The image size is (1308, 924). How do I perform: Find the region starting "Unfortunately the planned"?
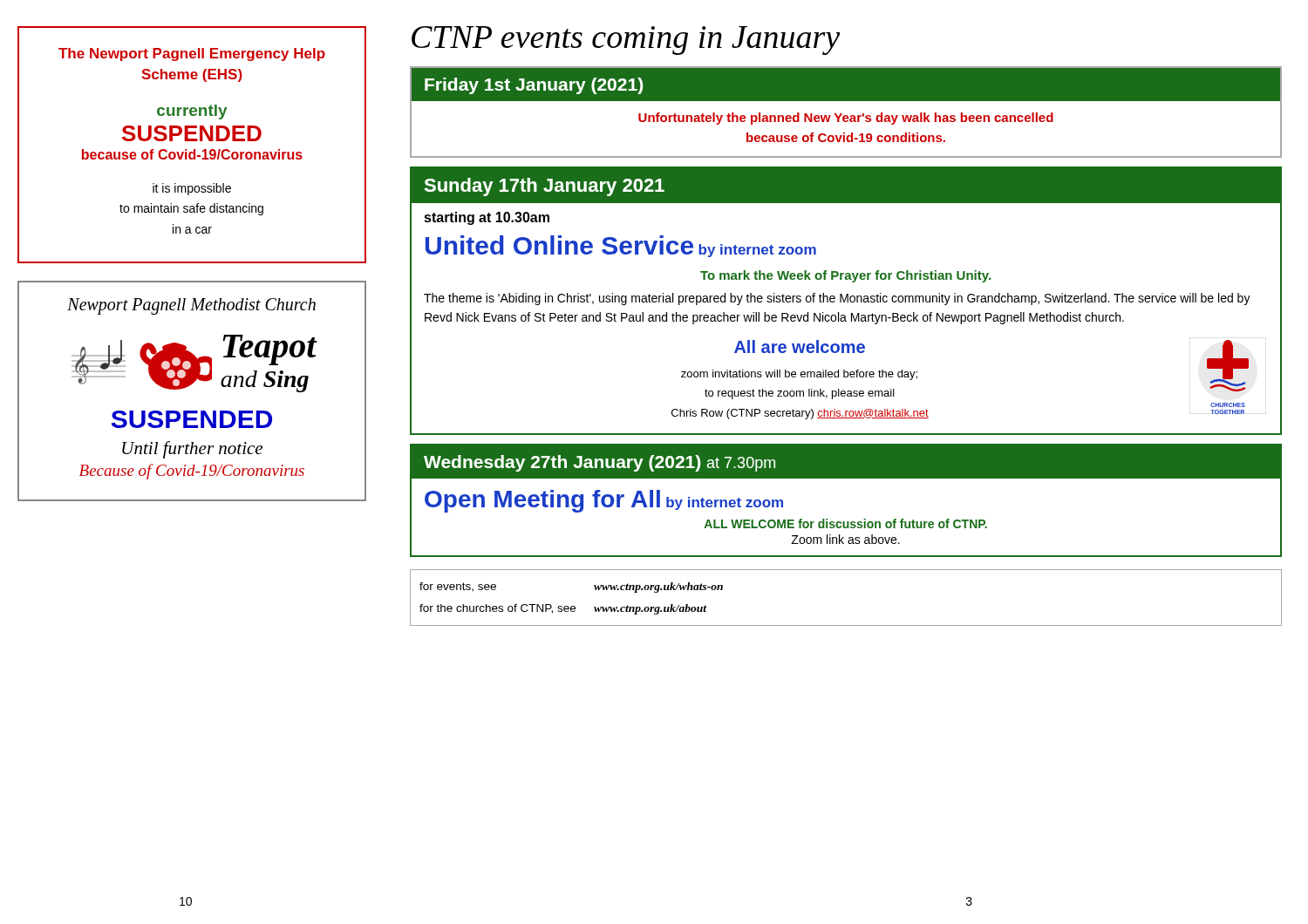(846, 127)
